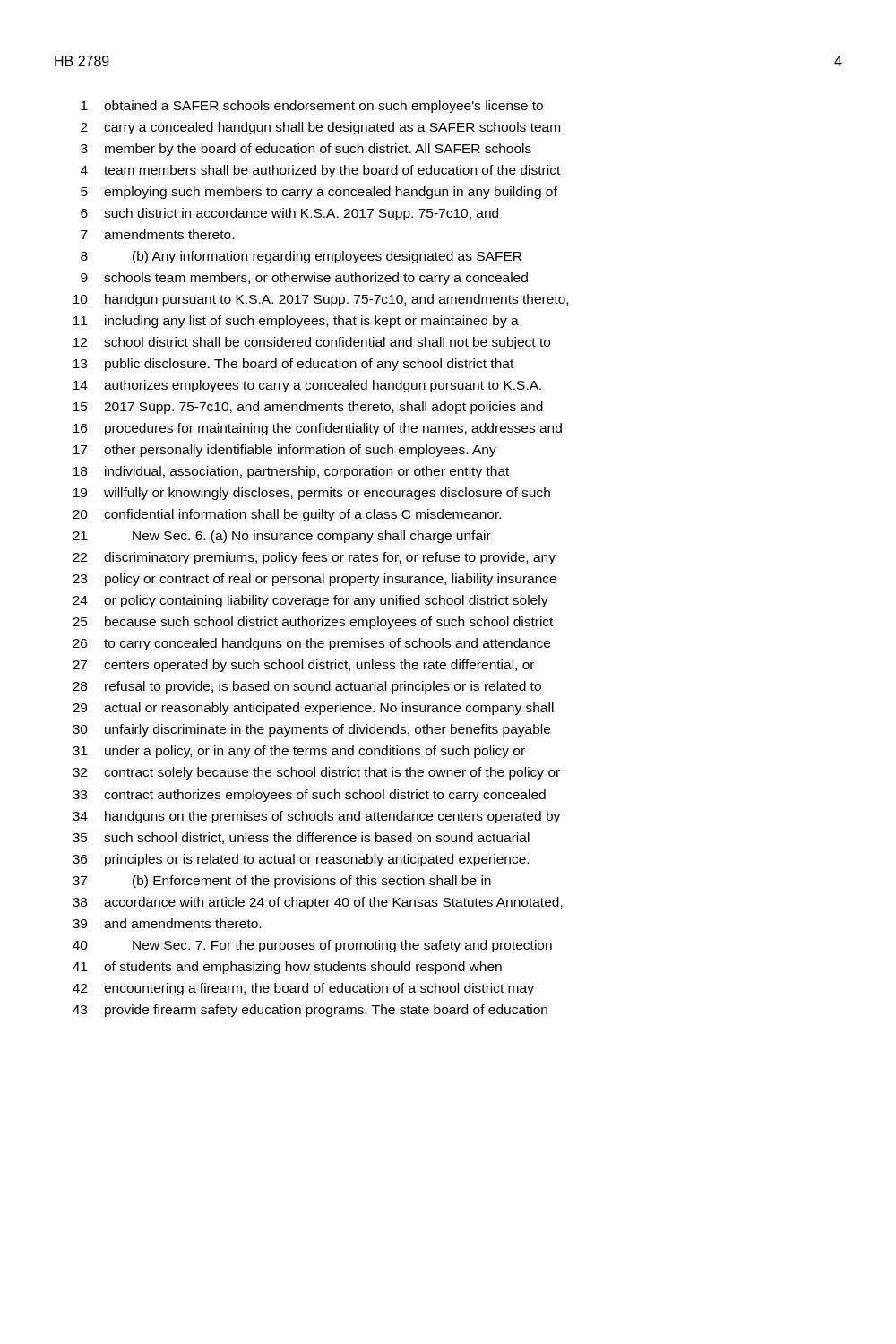Image resolution: width=896 pixels, height=1344 pixels.
Task: Locate the block of text that opens with "21New Sec. 6."
Action: (448, 697)
